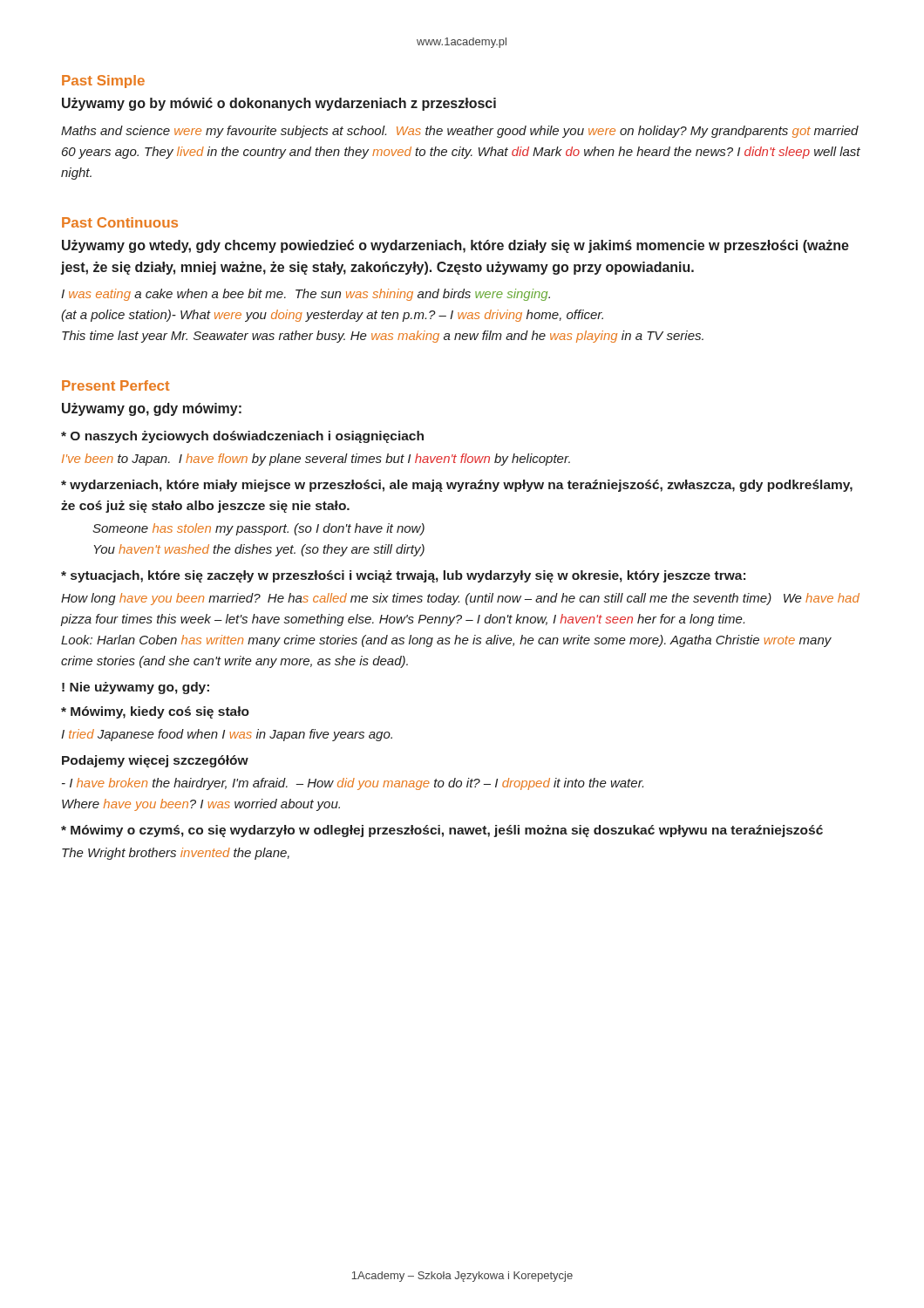This screenshot has width=924, height=1308.
Task: Click on the text starting "Mówimy, kiedy coś się stało"
Action: click(x=155, y=711)
